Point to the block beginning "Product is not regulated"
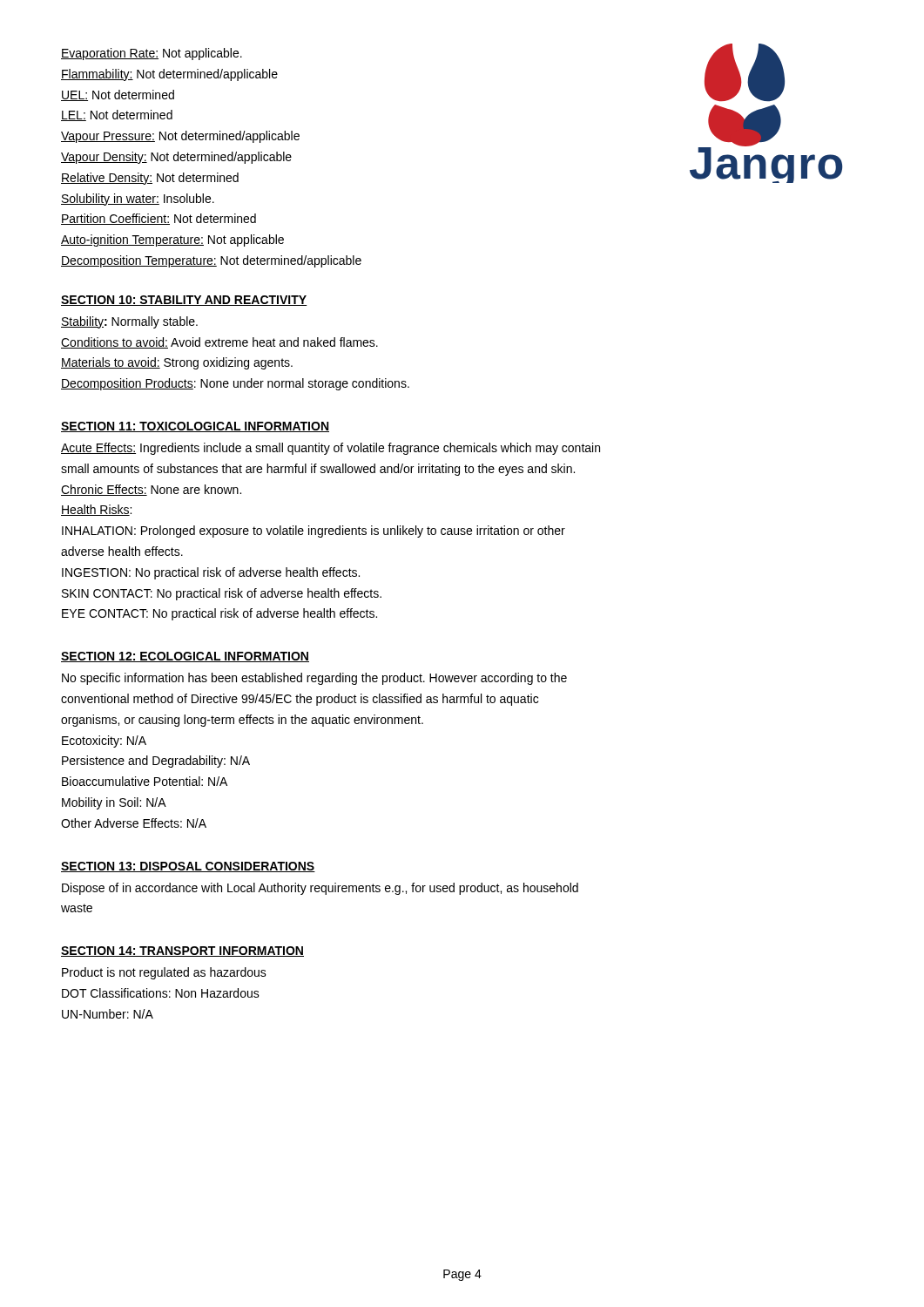This screenshot has width=924, height=1307. [x=164, y=973]
